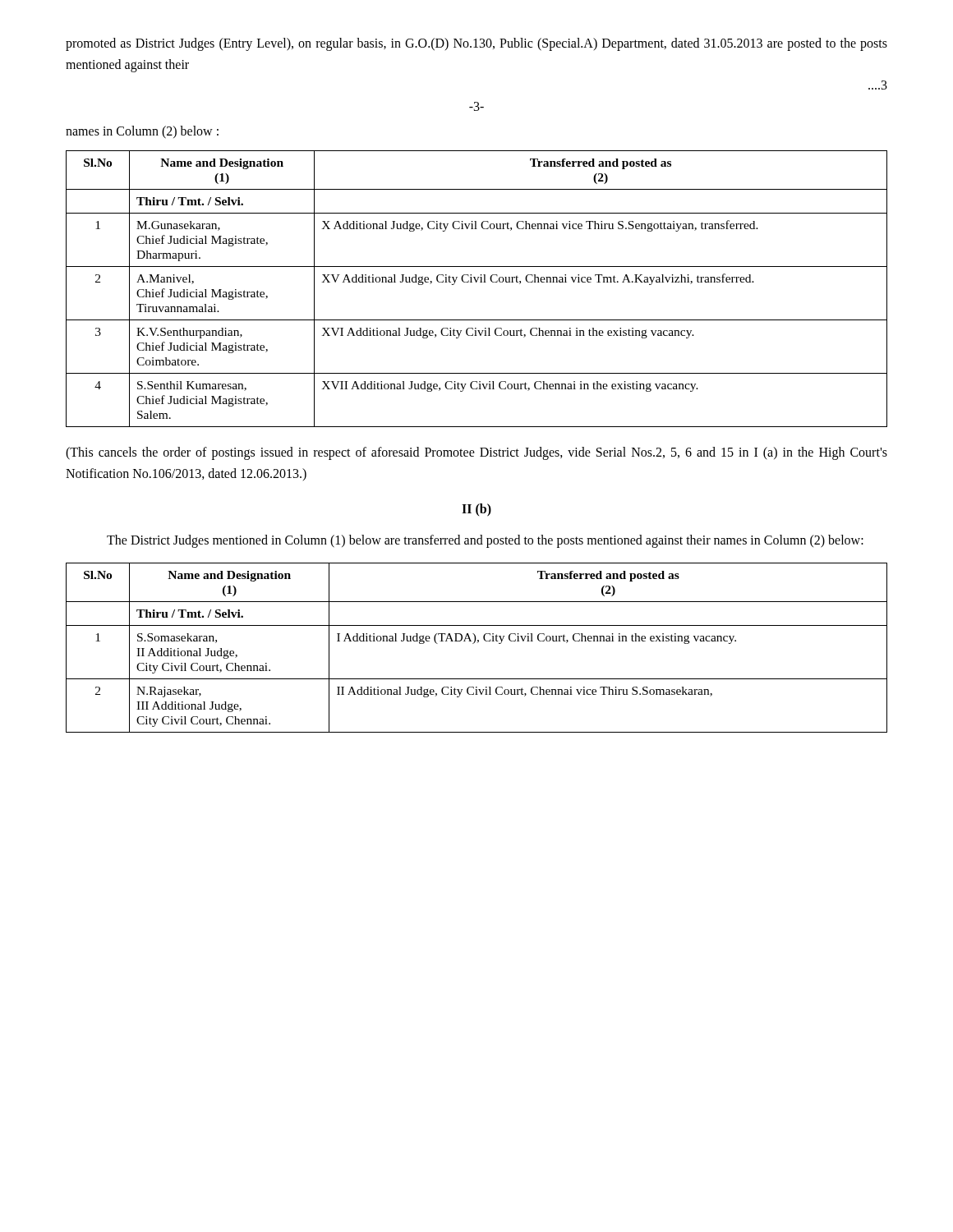This screenshot has height=1232, width=953.
Task: Where is the passage that starts "The District Judges mentioned"?
Action: pyautogui.click(x=485, y=540)
